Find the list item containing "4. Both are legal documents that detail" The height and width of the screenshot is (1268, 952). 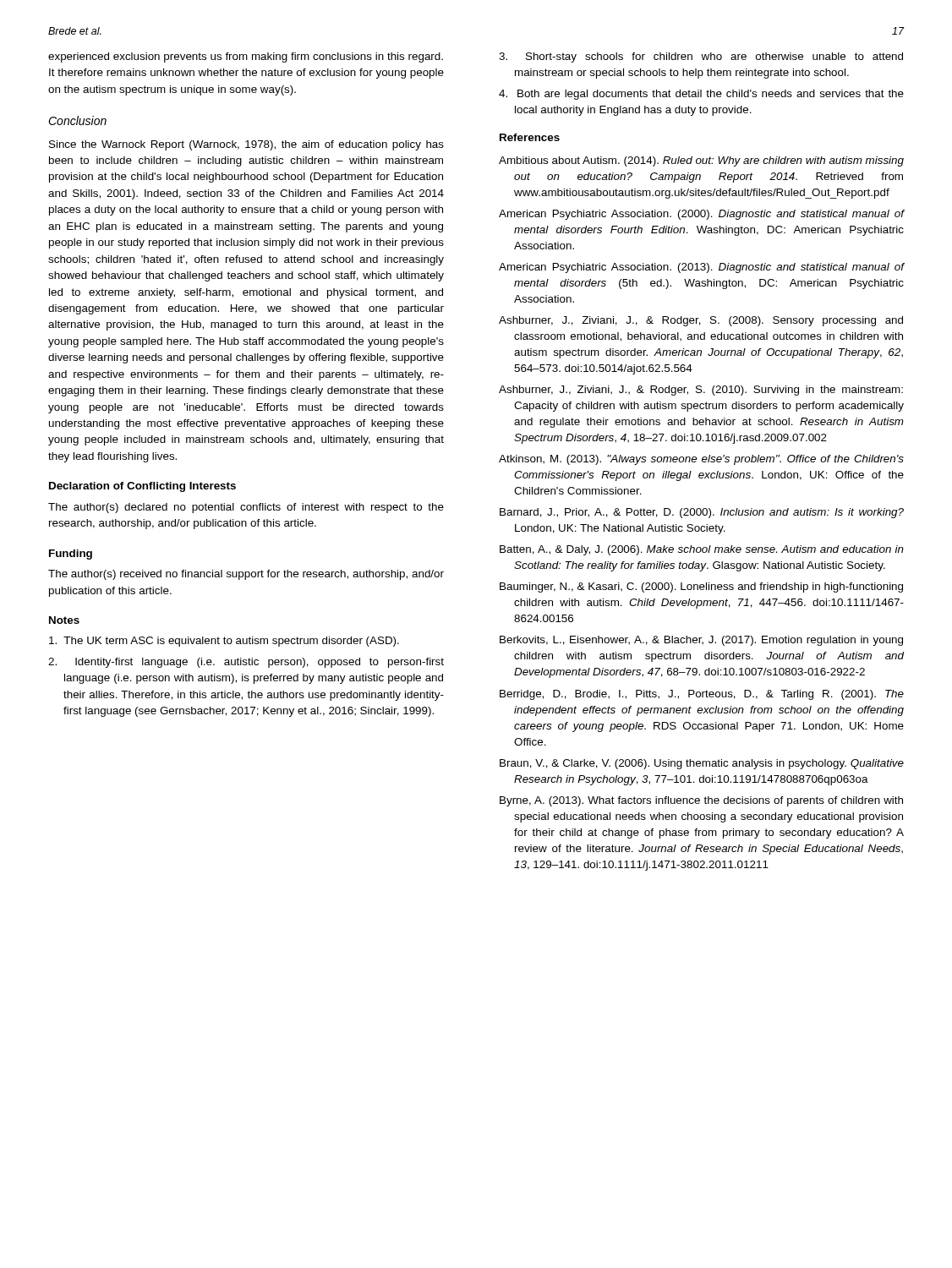pos(701,102)
